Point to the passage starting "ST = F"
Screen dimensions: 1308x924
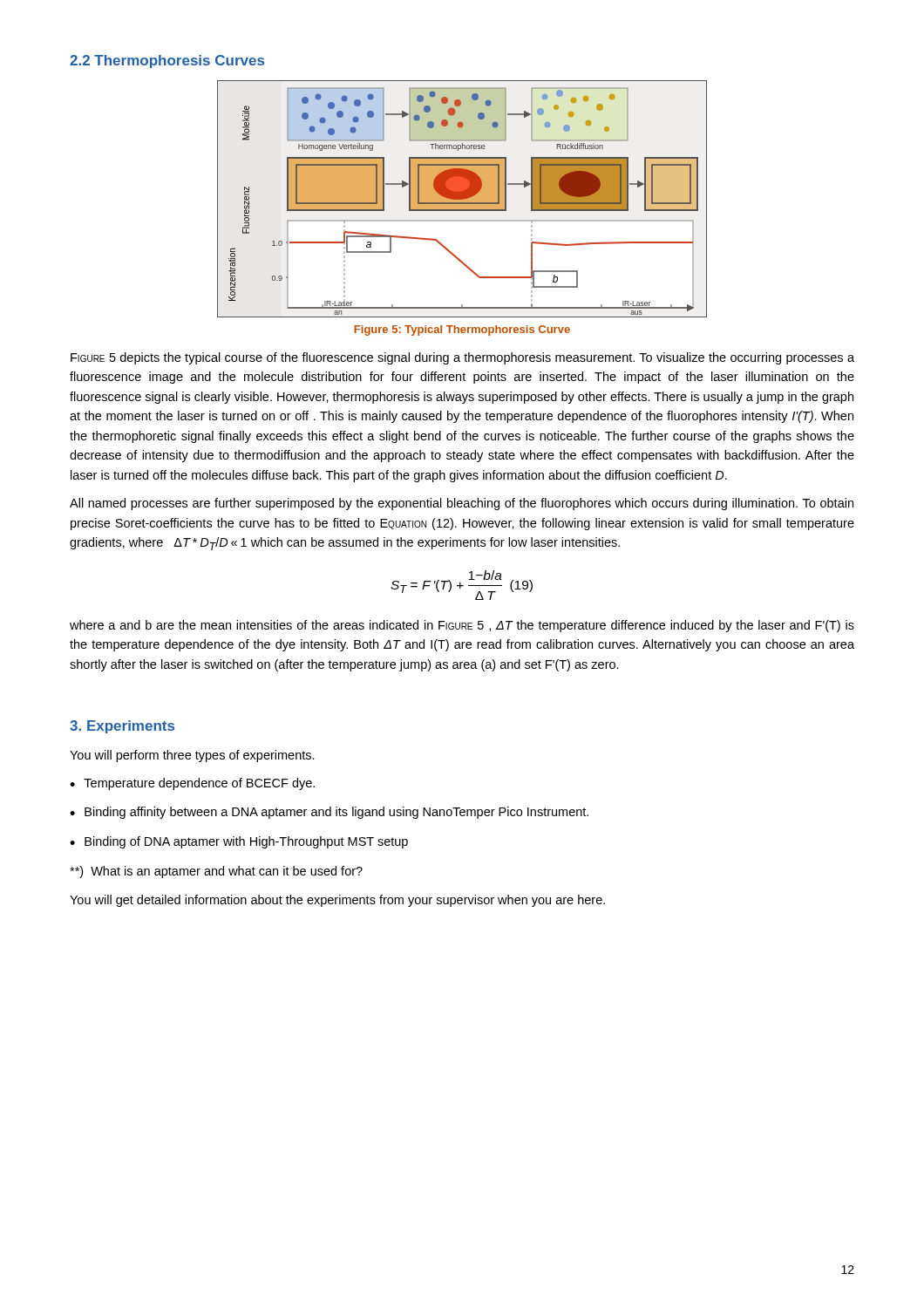(462, 585)
